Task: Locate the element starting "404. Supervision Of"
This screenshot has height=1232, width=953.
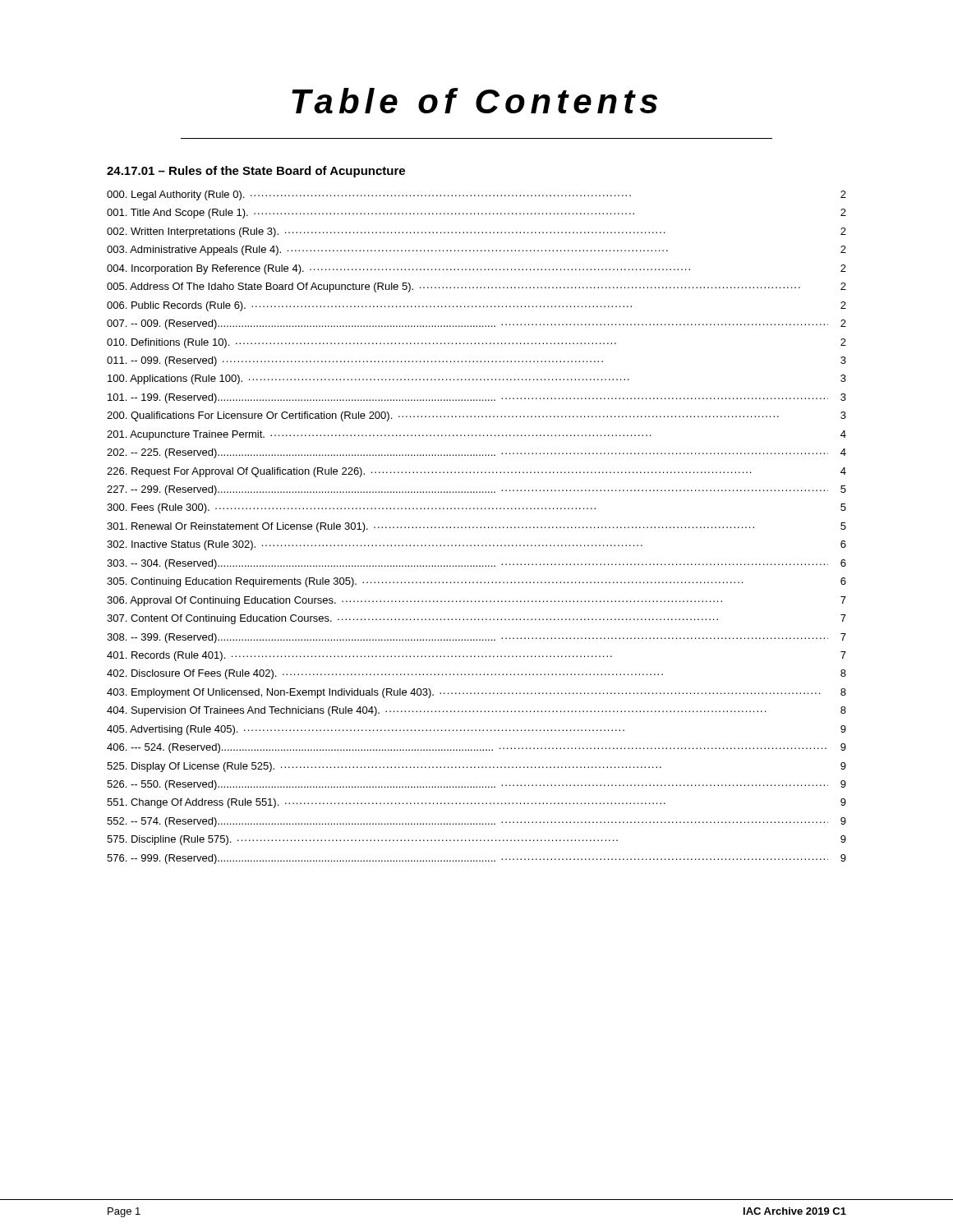Action: [476, 710]
